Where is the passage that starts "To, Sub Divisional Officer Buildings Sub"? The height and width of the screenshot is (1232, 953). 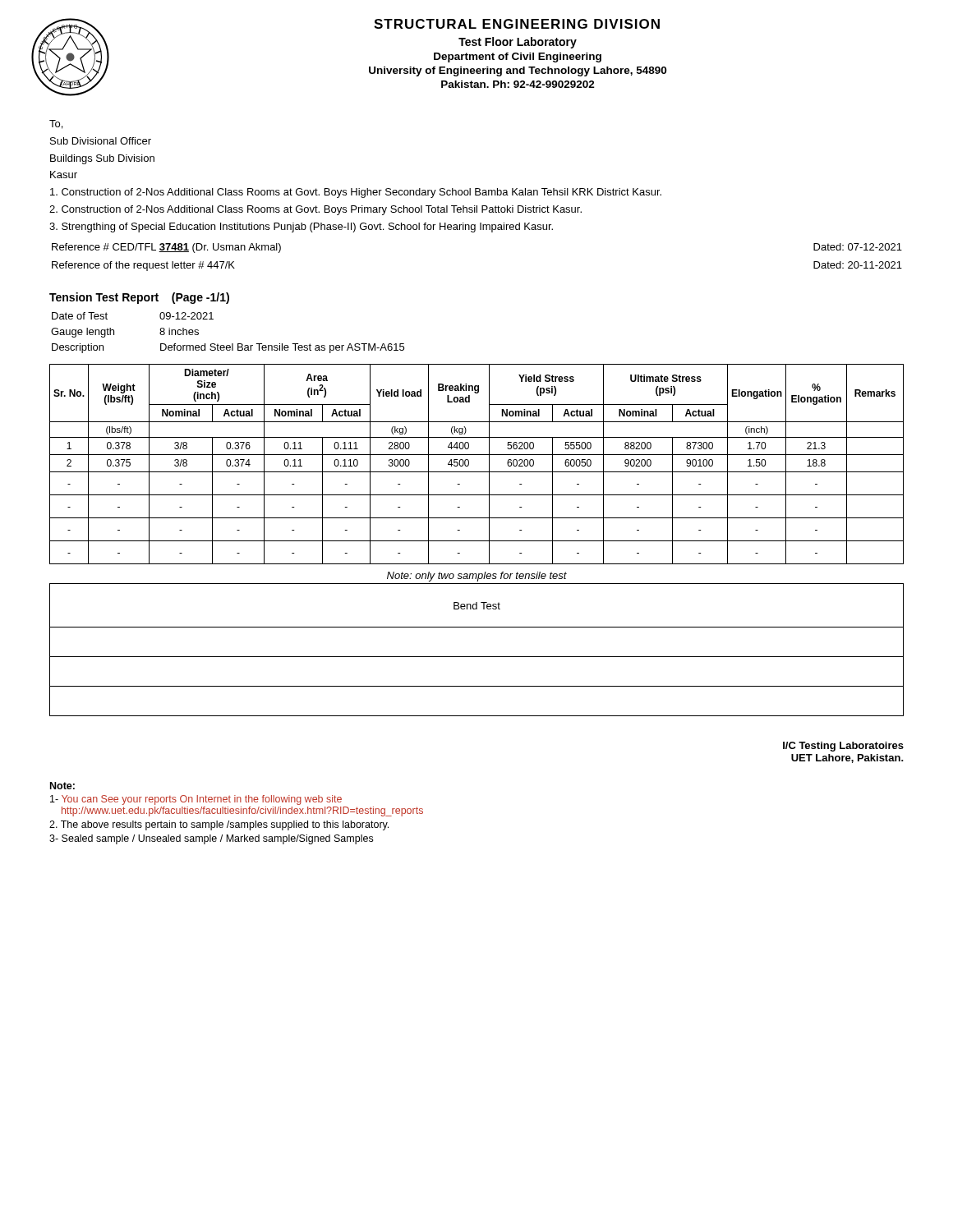pos(476,197)
